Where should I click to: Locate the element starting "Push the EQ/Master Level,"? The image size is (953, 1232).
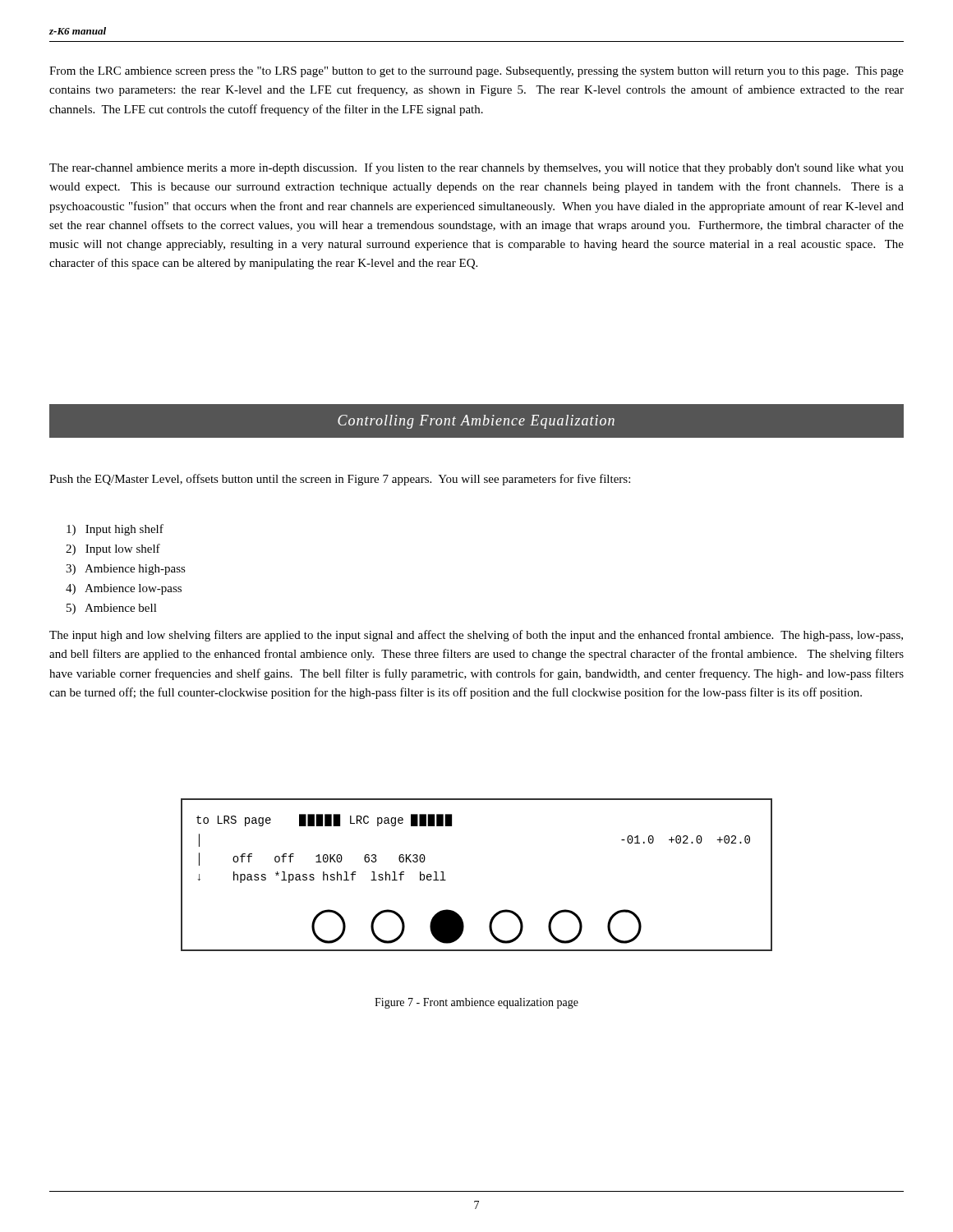coord(340,479)
